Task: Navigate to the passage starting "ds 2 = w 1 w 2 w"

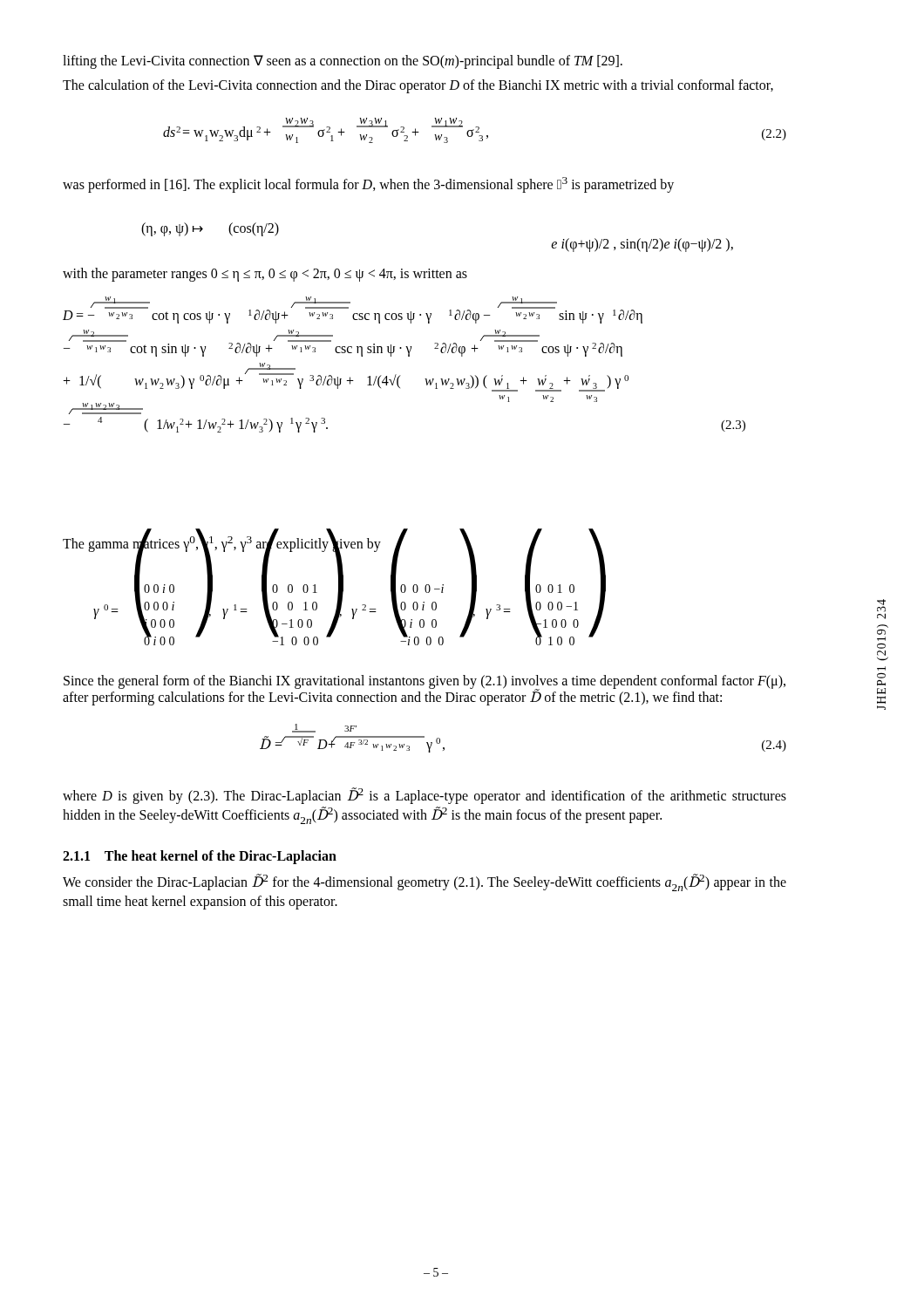Action: 470,132
